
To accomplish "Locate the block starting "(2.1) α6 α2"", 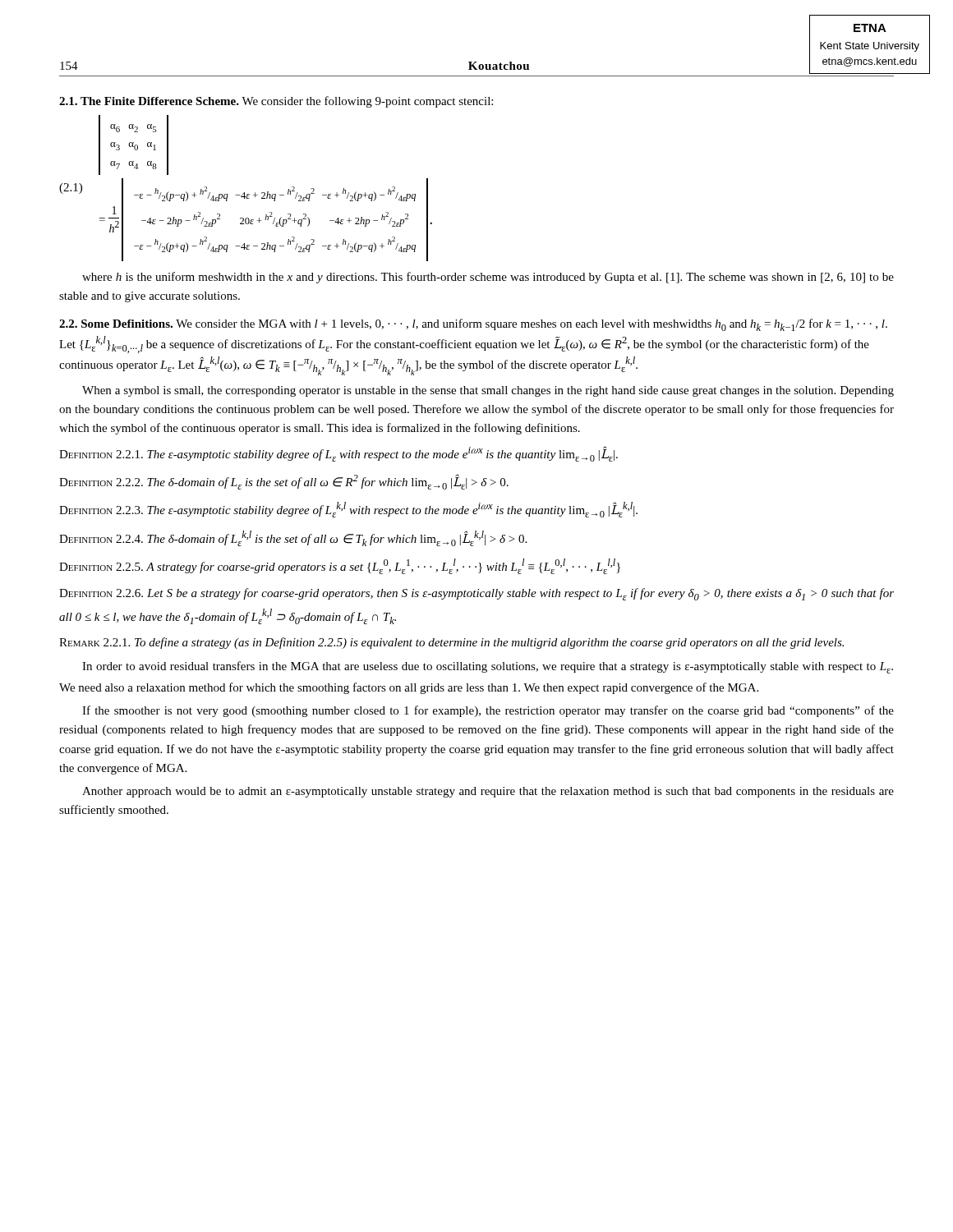I will (246, 188).
